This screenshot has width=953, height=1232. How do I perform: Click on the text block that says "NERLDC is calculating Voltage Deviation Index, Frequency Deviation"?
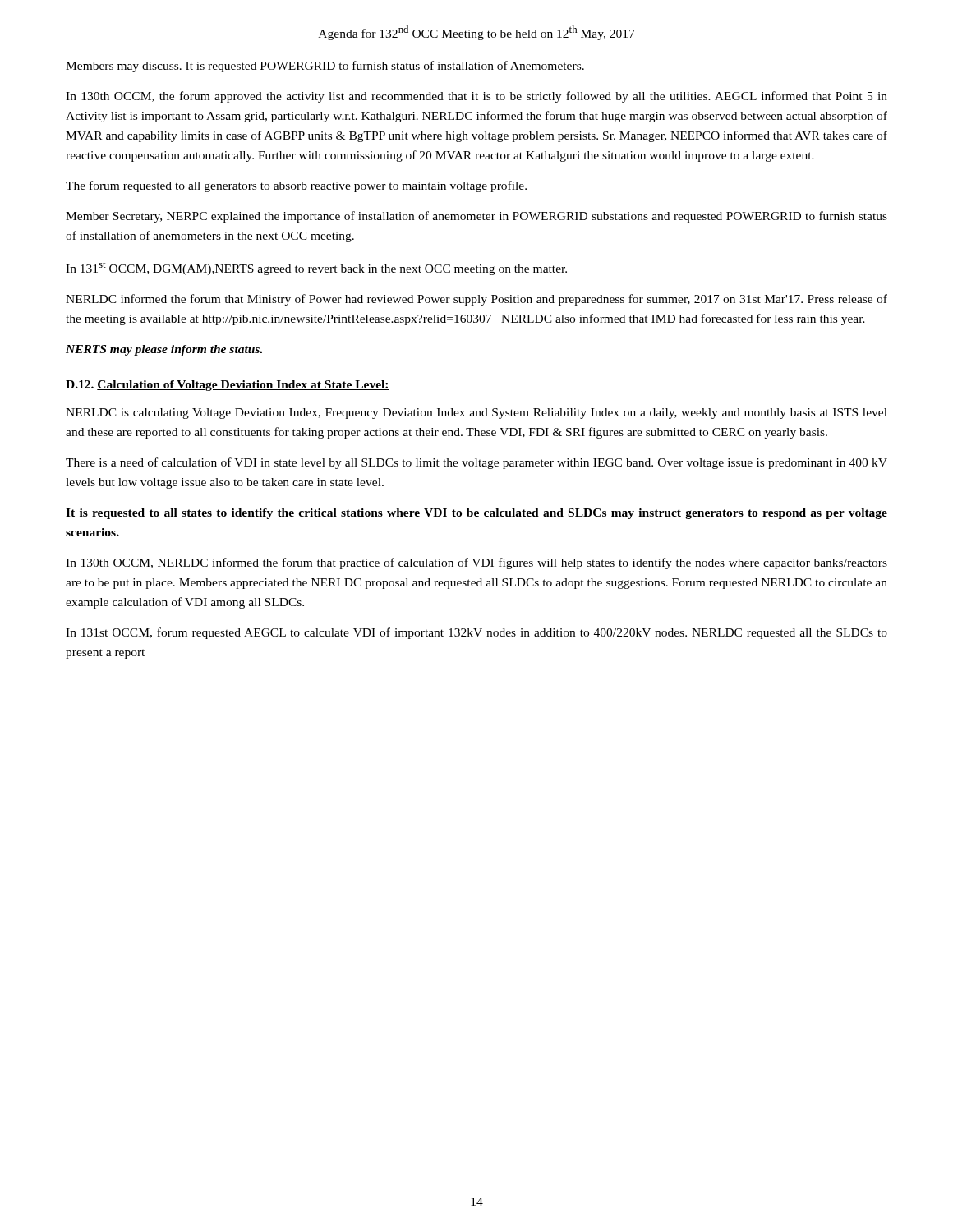(x=476, y=421)
